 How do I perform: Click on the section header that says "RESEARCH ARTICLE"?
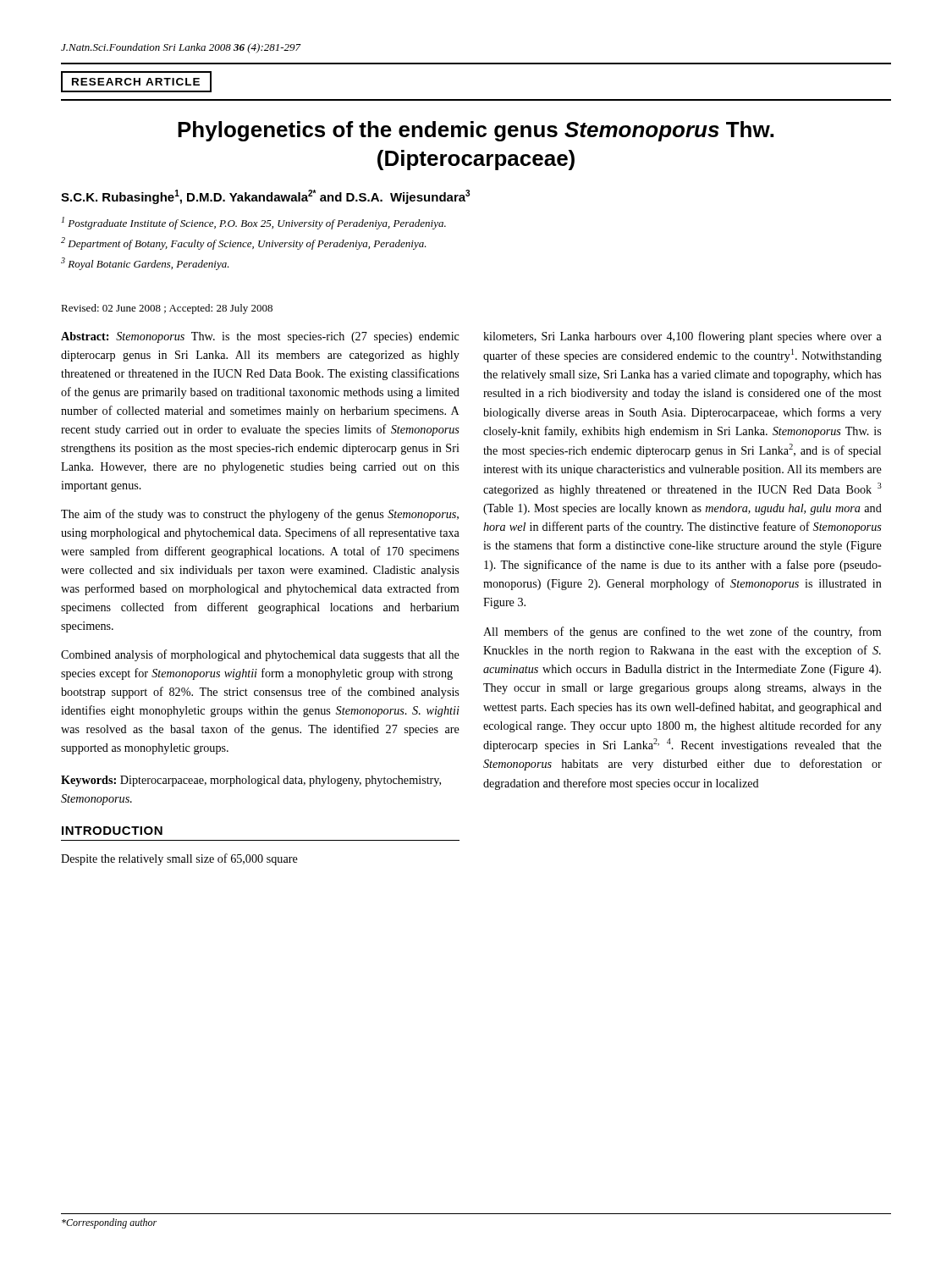pyautogui.click(x=136, y=82)
